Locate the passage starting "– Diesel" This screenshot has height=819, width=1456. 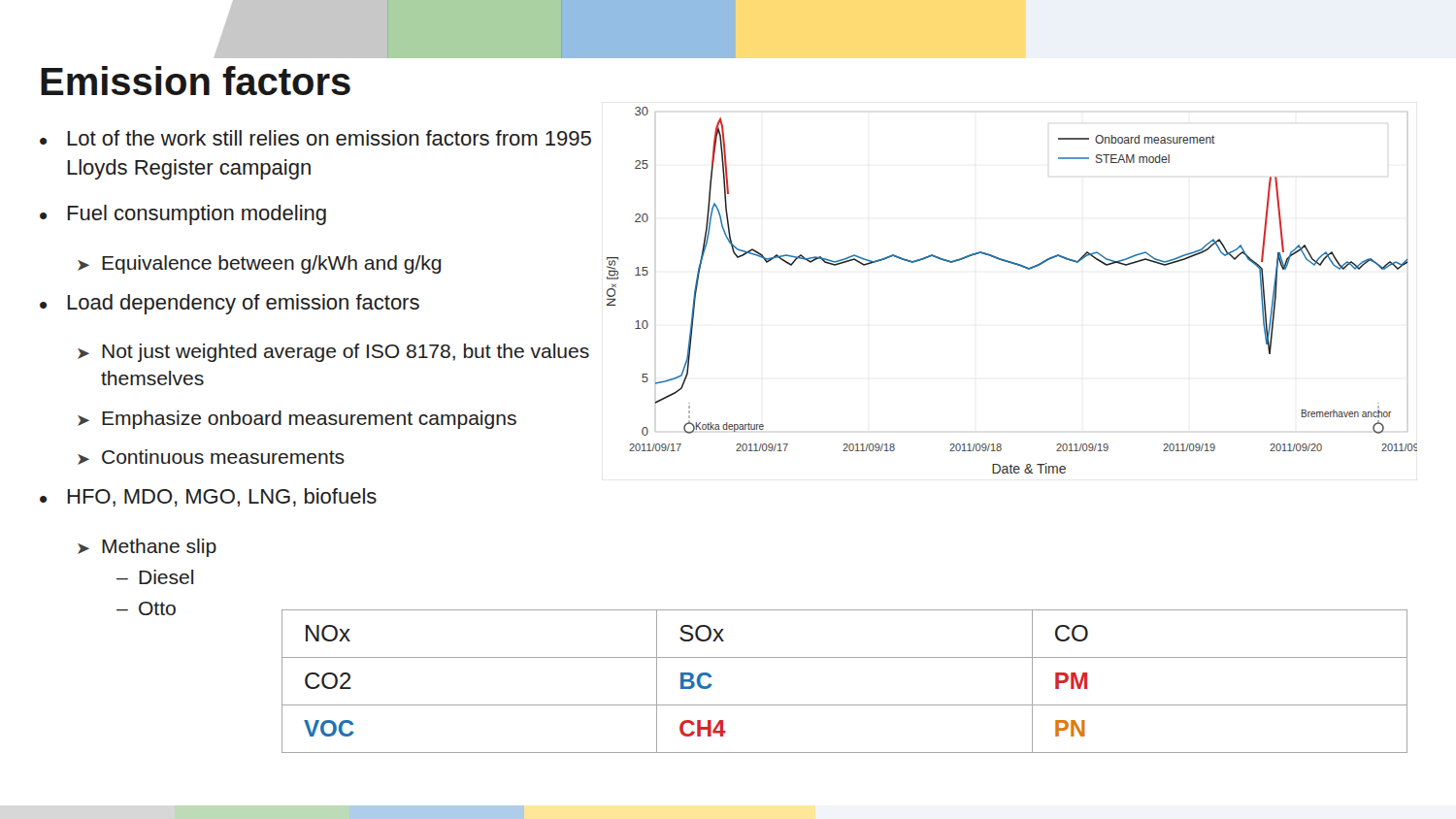click(156, 577)
